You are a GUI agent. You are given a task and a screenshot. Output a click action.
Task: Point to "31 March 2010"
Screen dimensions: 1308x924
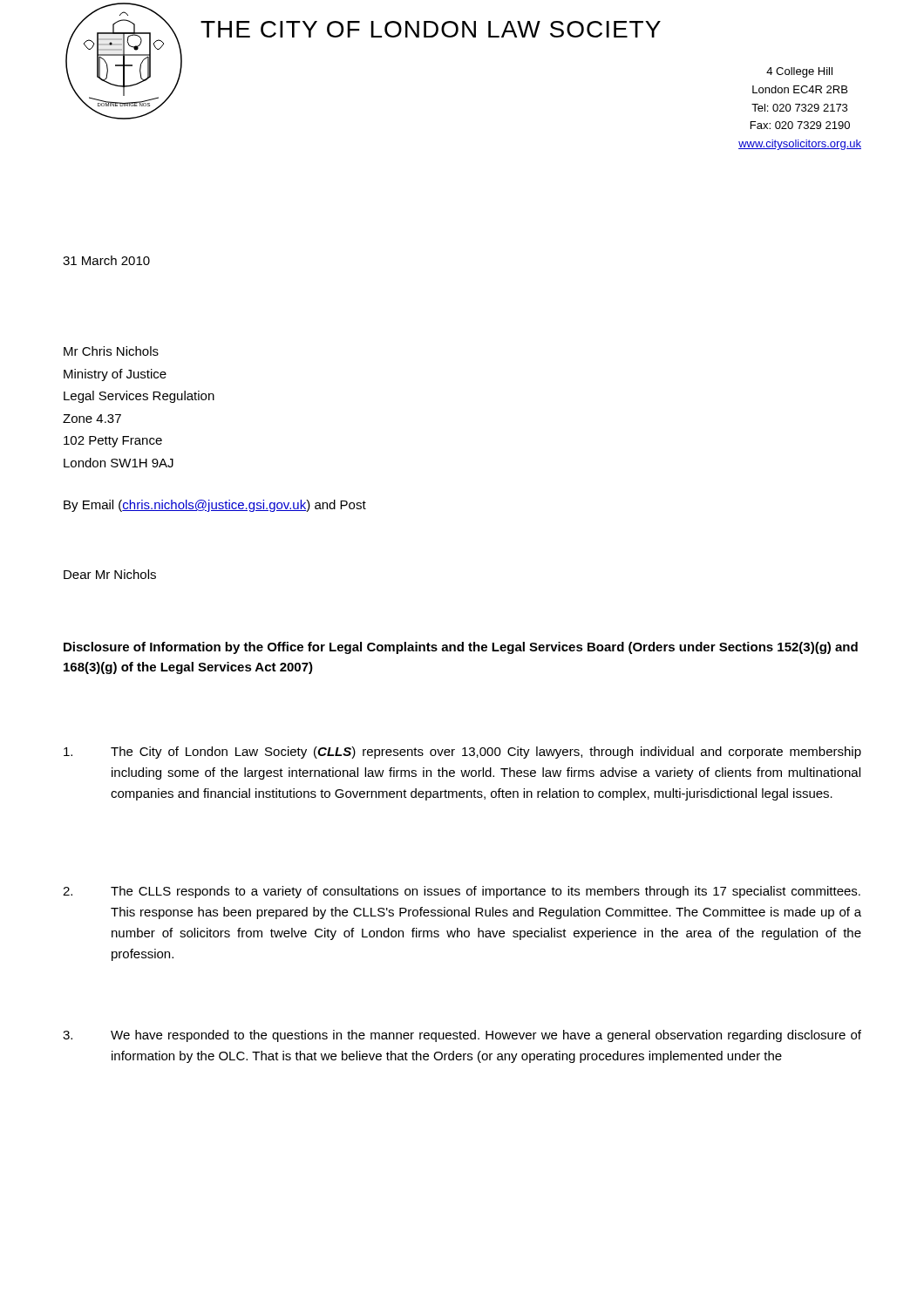click(x=106, y=260)
